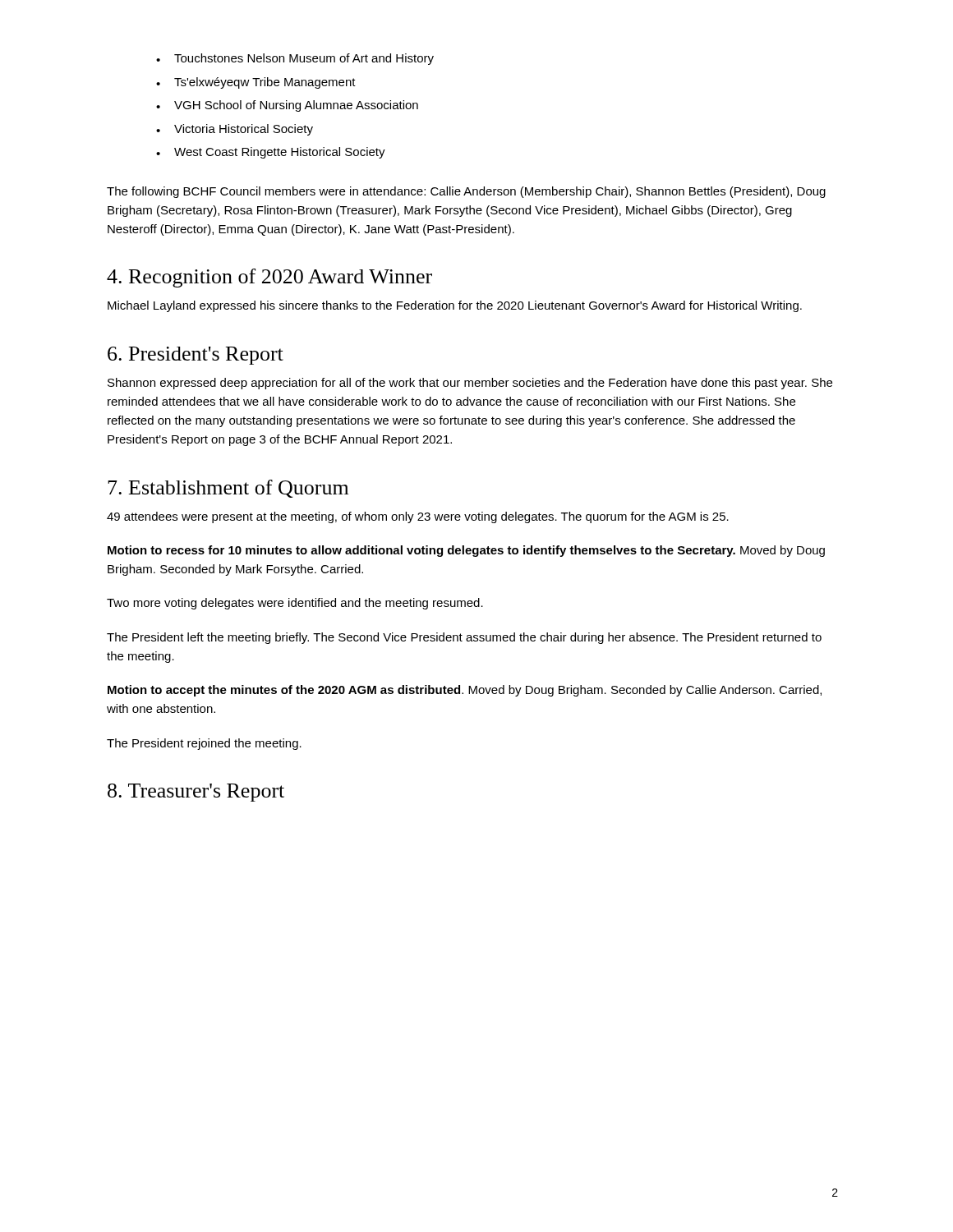Select the text block containing "The President left"

pos(464,646)
